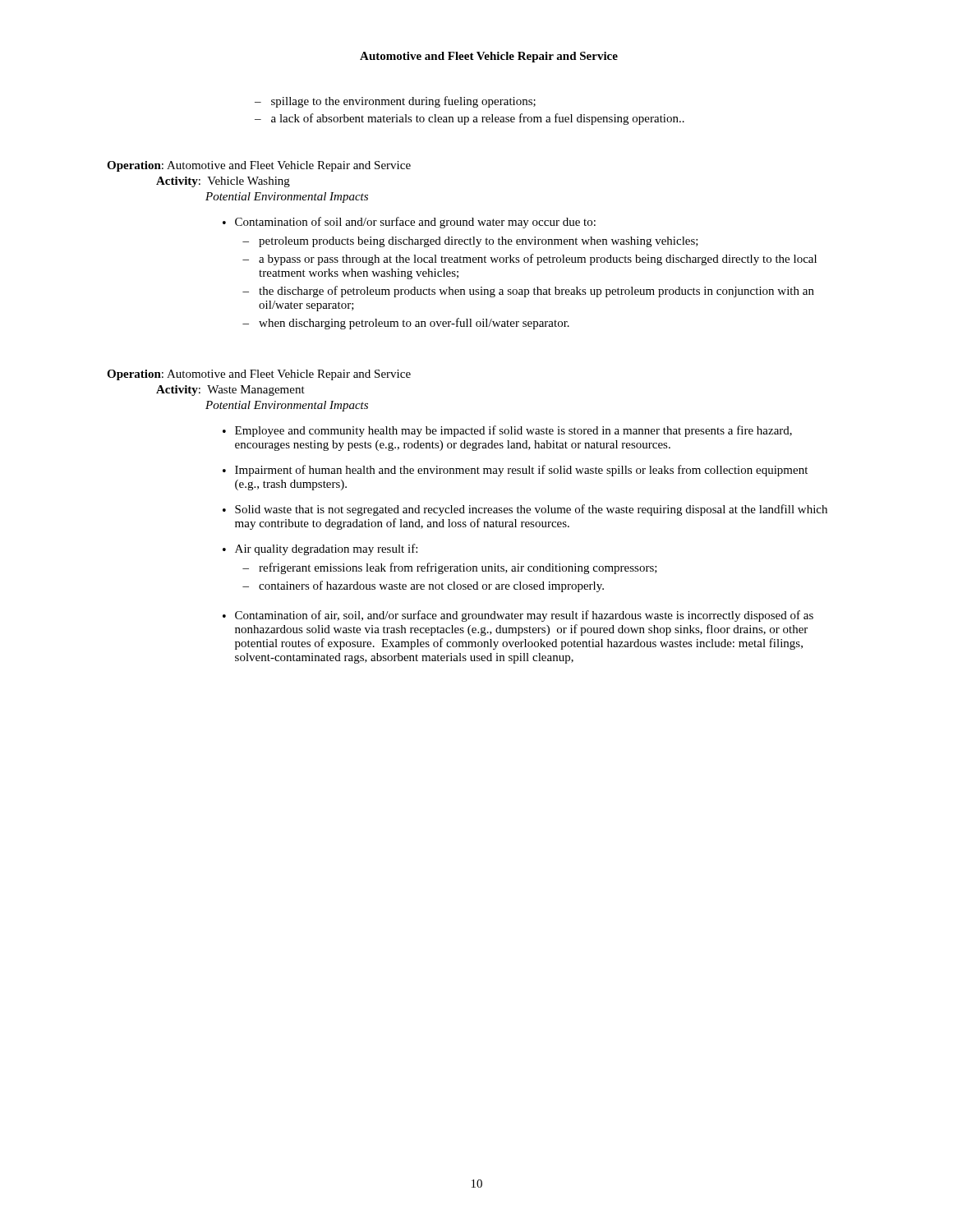
Task: Locate the text block starting "Air quality degradation may result if: refrigerant"
Action: pos(532,568)
